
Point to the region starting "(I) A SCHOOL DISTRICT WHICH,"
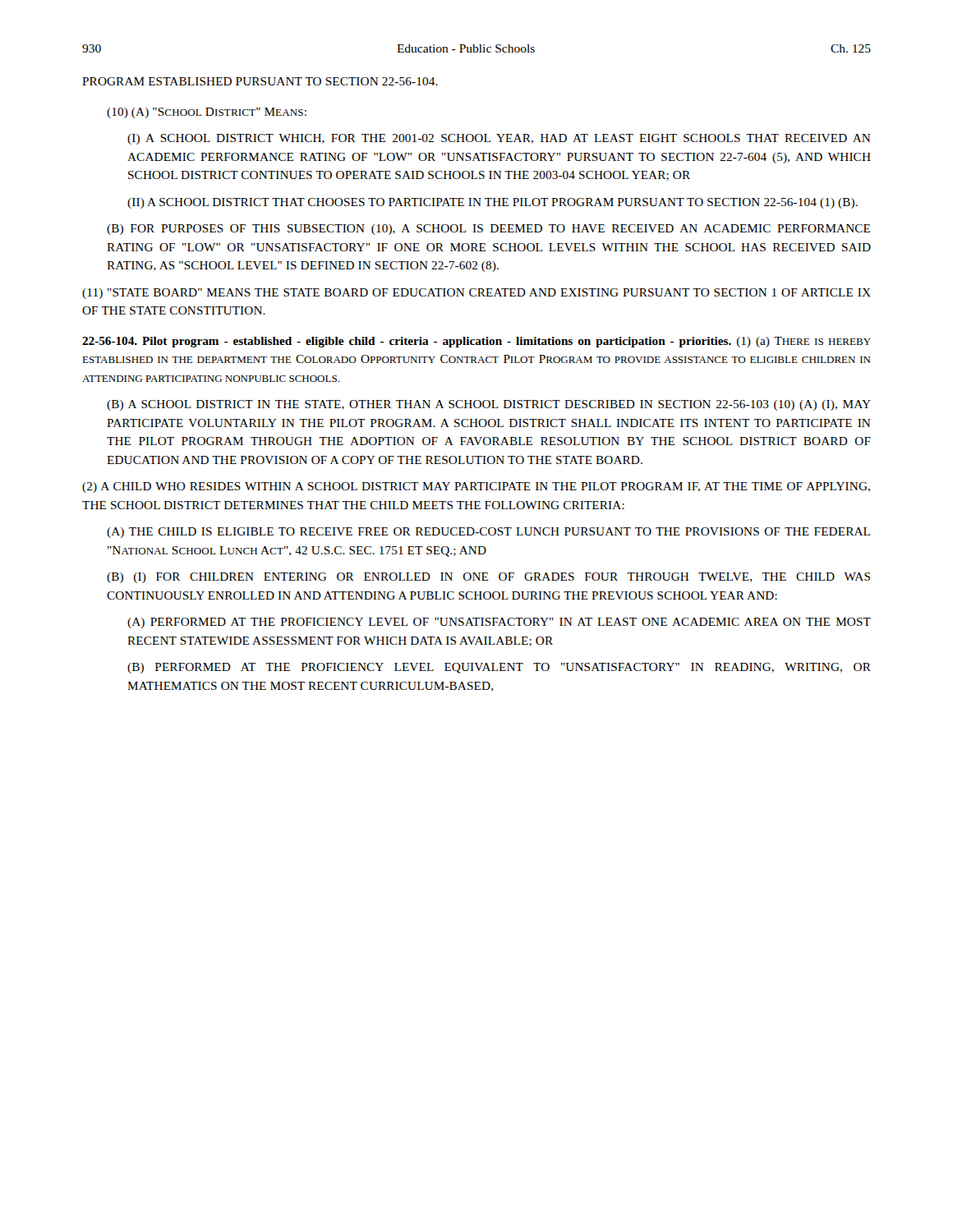tap(499, 157)
